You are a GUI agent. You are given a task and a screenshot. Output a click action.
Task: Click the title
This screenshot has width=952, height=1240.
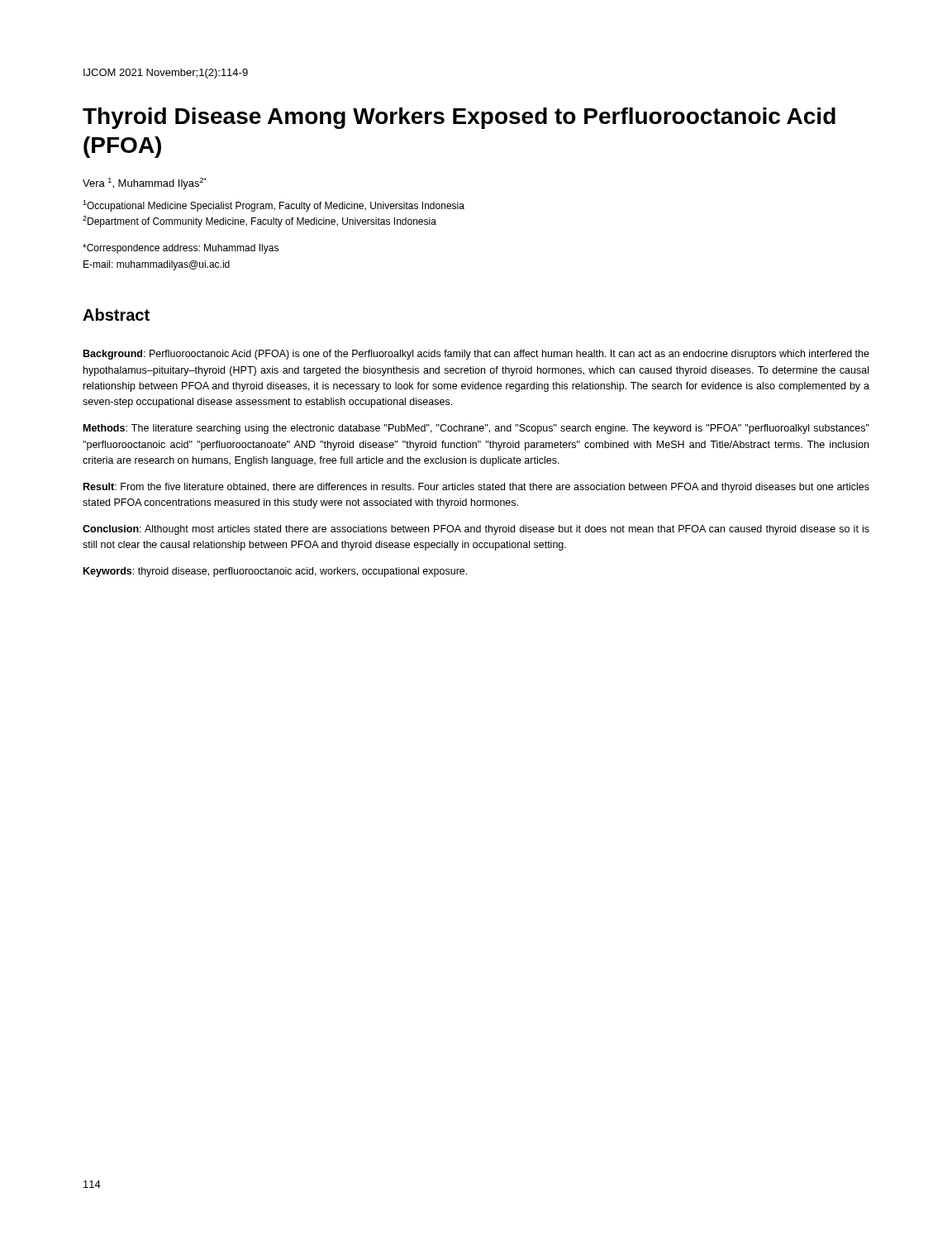pyautogui.click(x=460, y=131)
